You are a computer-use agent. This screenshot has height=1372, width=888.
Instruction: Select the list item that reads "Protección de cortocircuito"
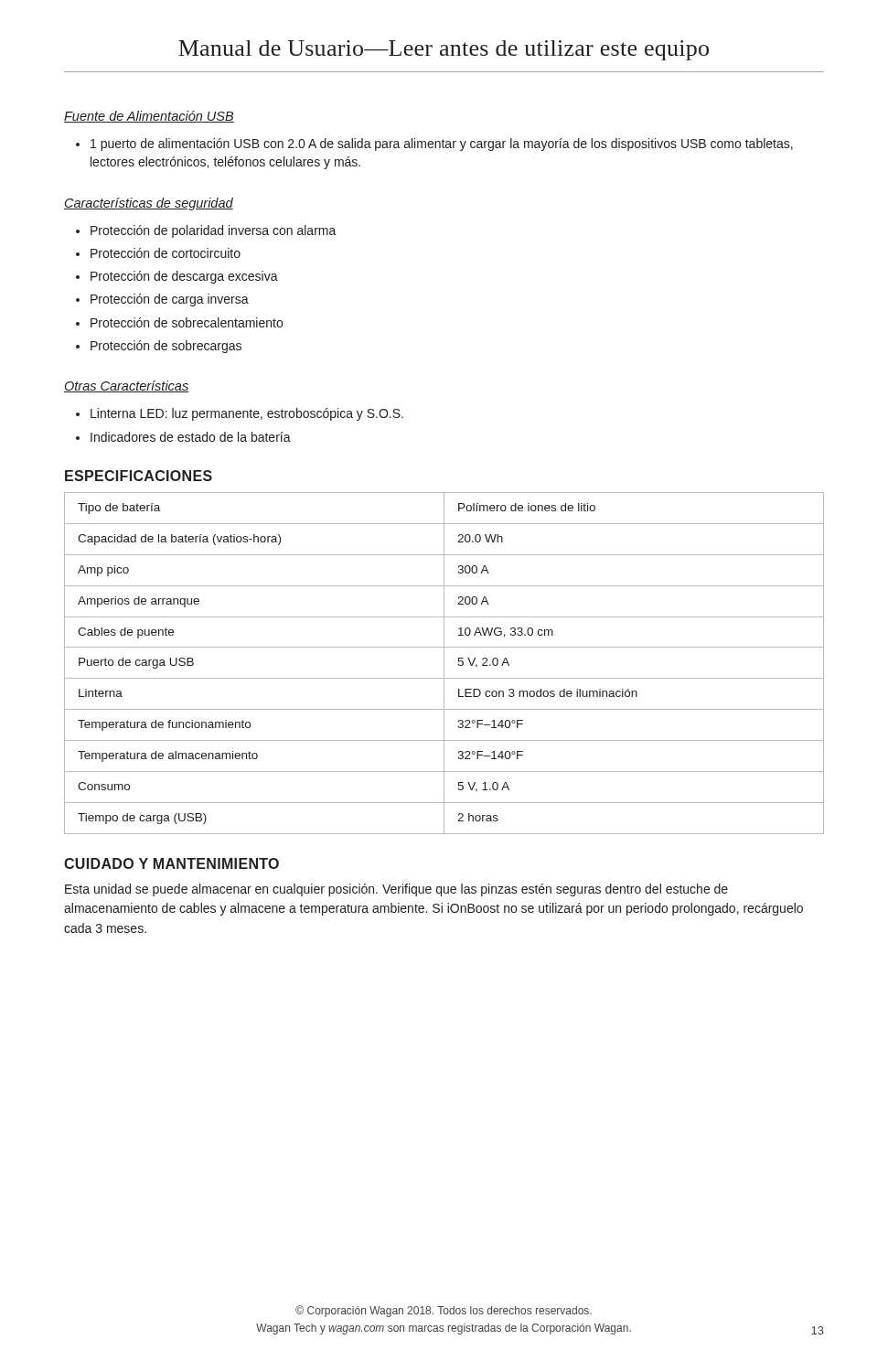point(165,253)
